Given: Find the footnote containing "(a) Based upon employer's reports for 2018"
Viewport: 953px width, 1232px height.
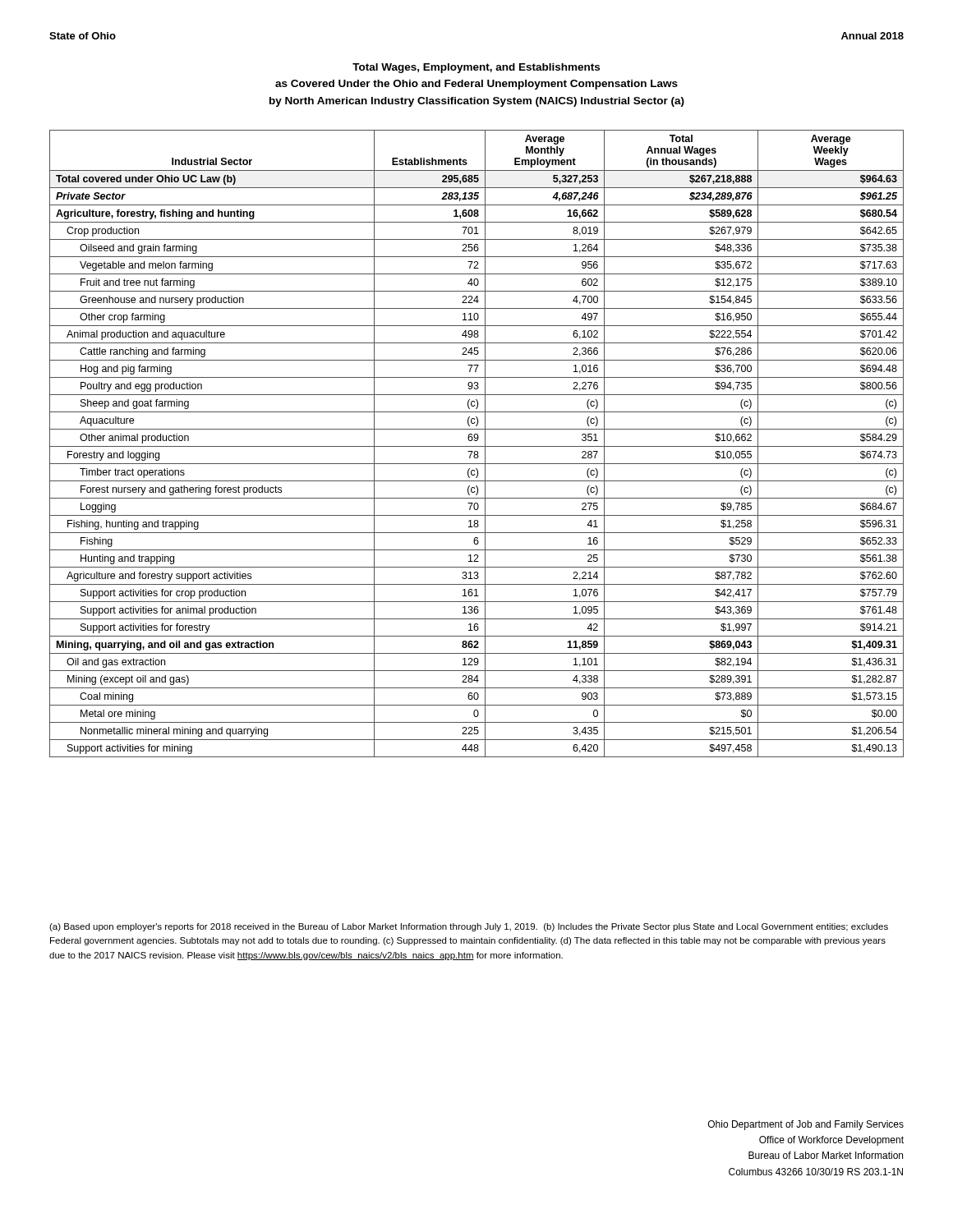Looking at the screenshot, I should pos(469,941).
